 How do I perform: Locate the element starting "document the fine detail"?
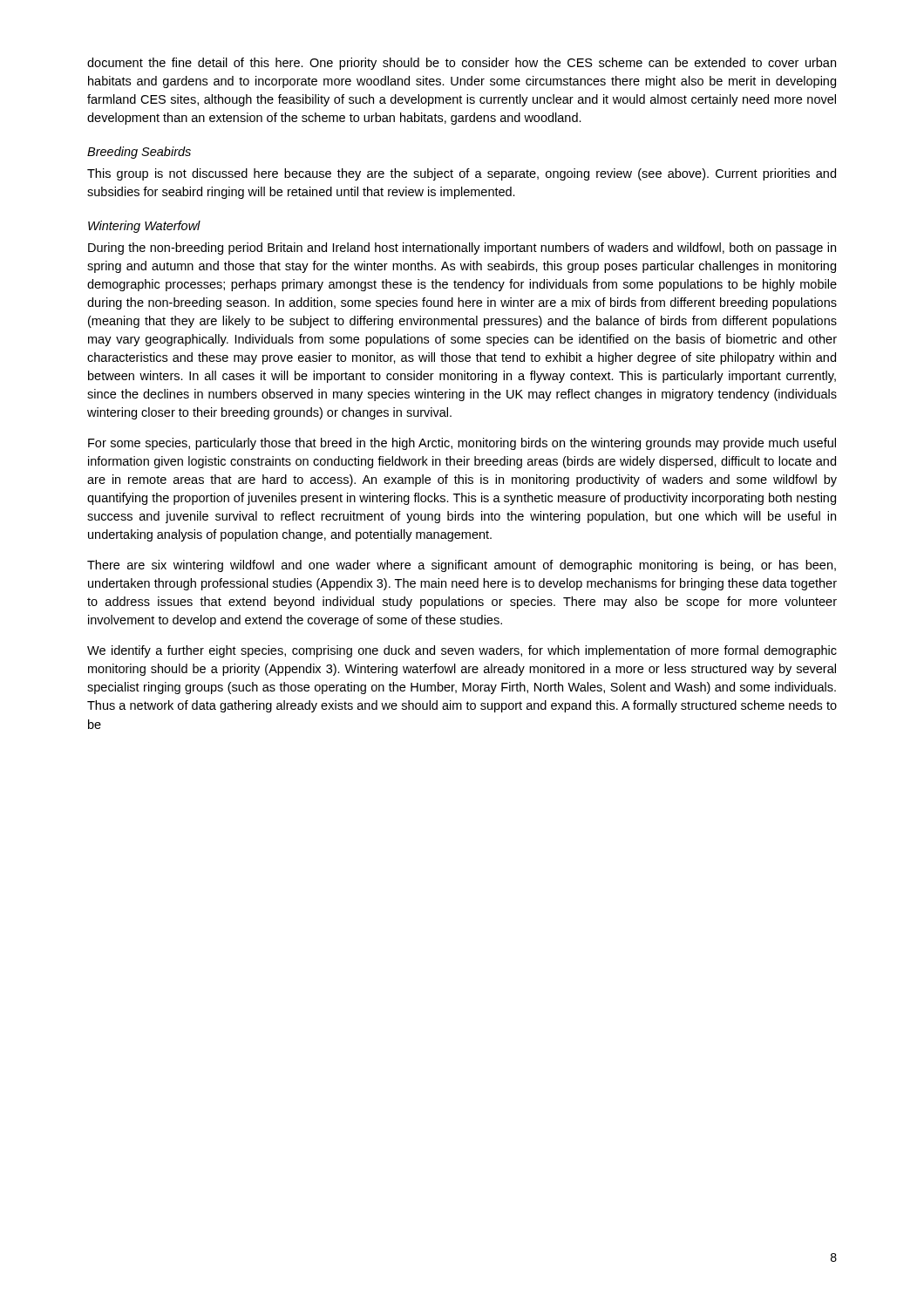click(x=462, y=90)
